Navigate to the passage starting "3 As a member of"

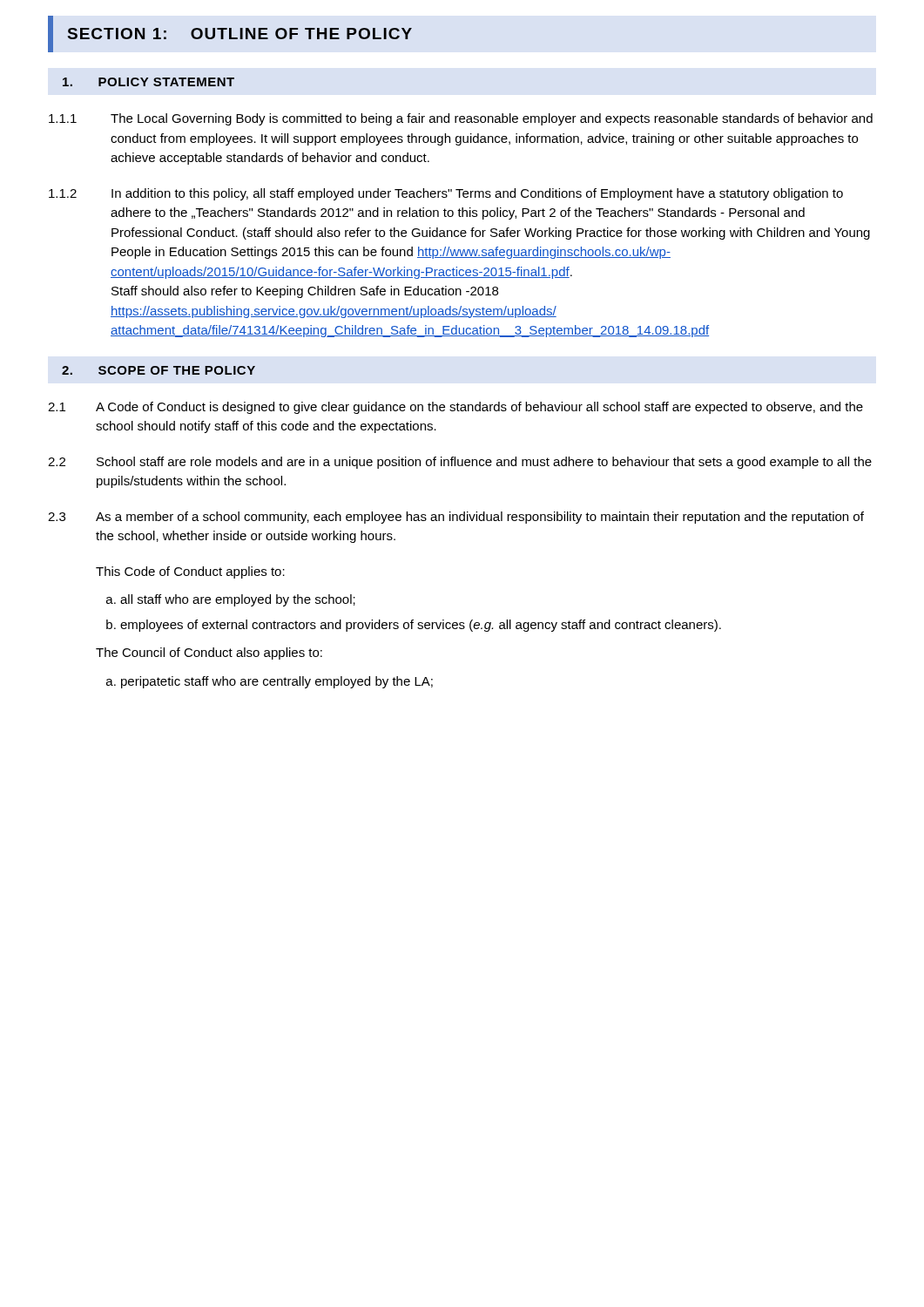click(x=462, y=526)
